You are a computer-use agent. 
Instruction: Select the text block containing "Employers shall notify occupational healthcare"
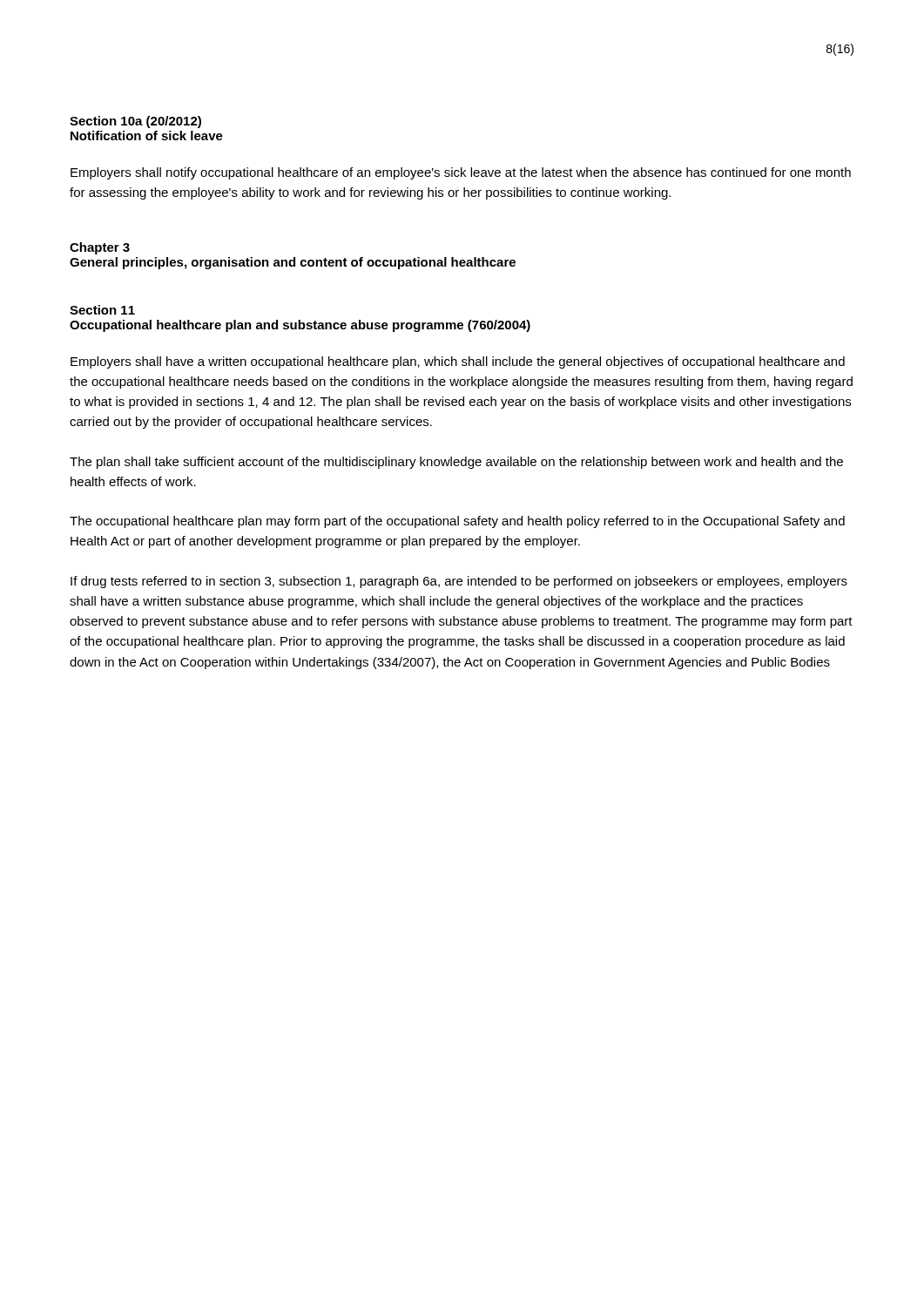coord(461,182)
